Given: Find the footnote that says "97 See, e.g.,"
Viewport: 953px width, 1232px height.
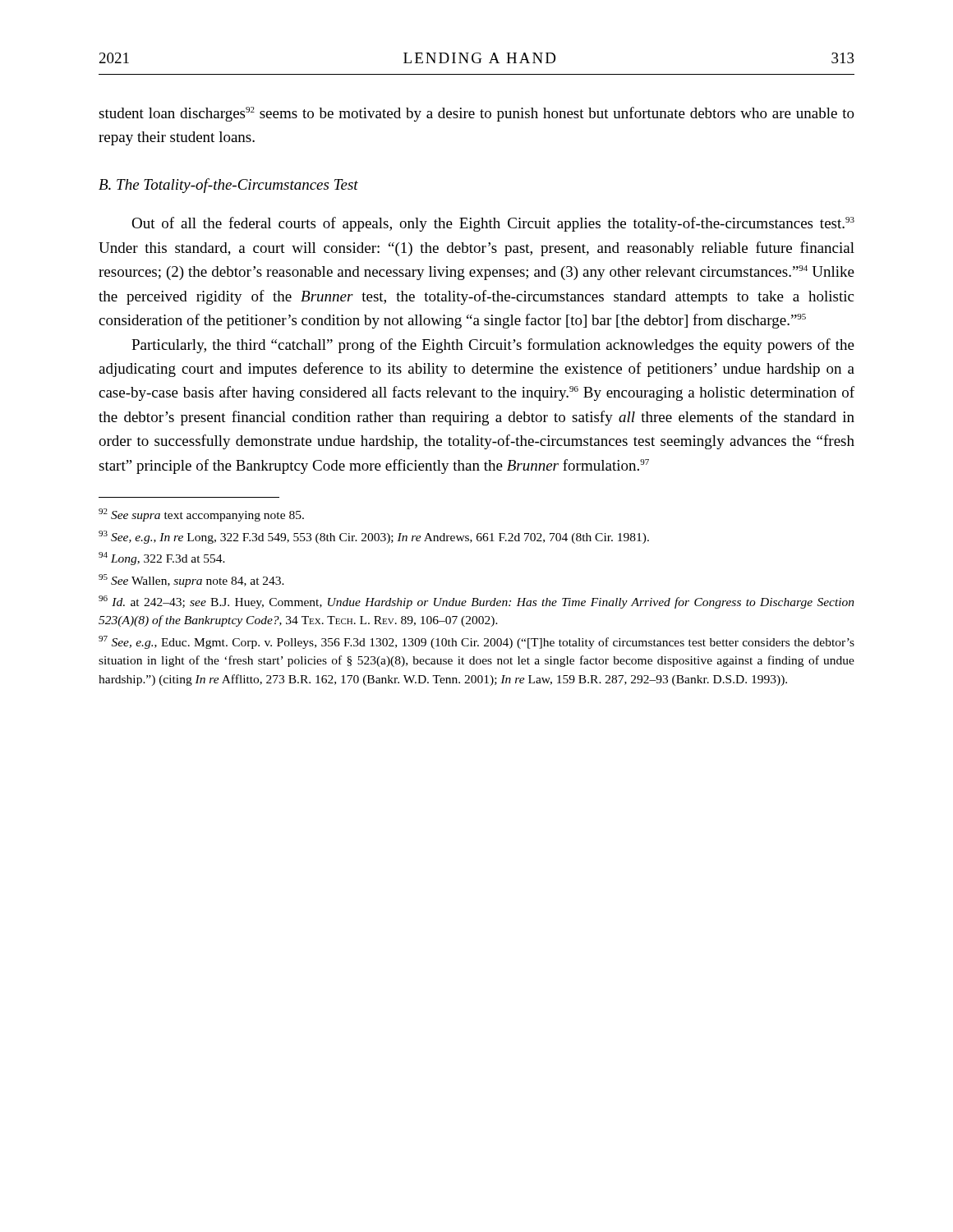Looking at the screenshot, I should 476,661.
